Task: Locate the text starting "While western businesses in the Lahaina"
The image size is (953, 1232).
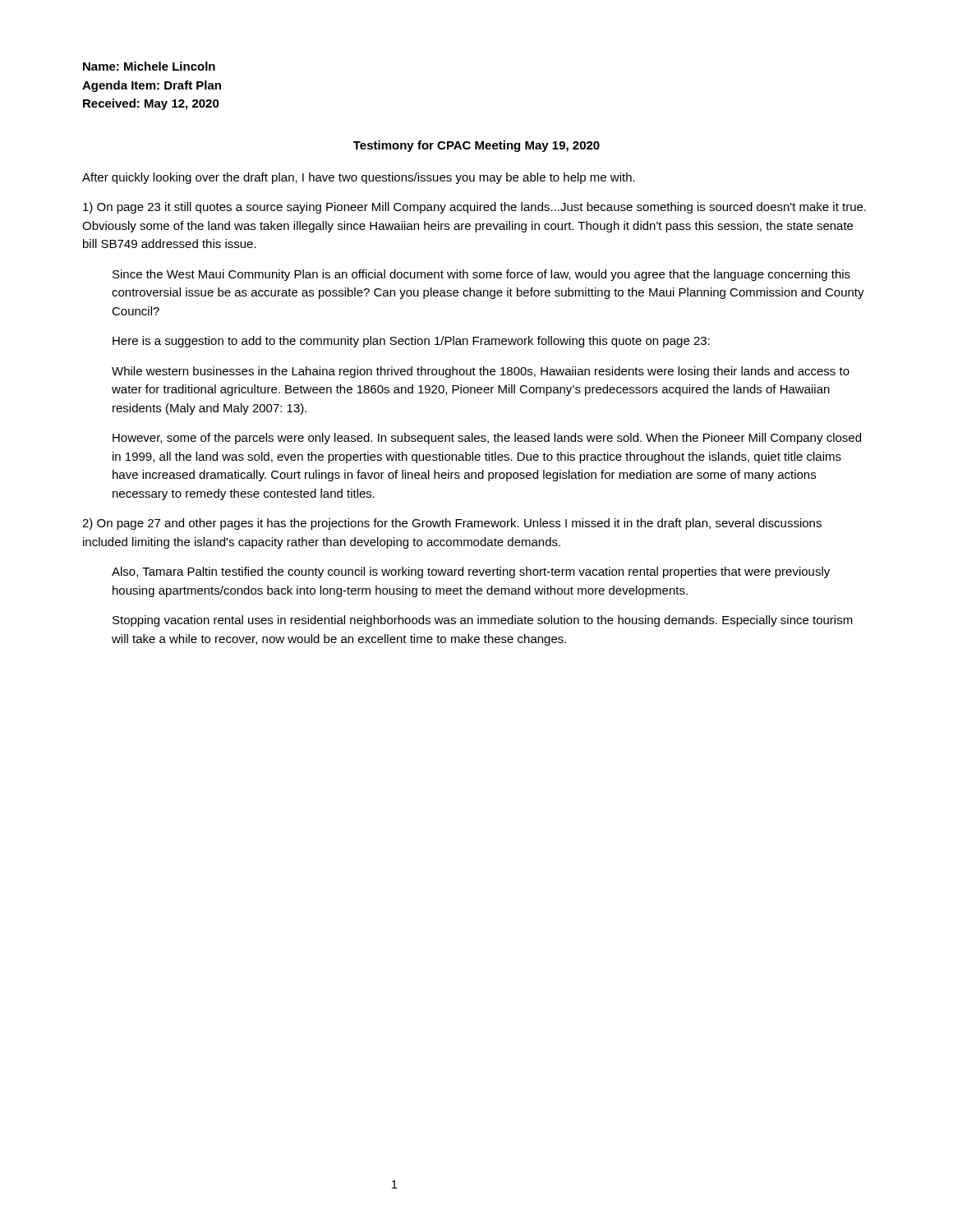Action: pyautogui.click(x=481, y=389)
